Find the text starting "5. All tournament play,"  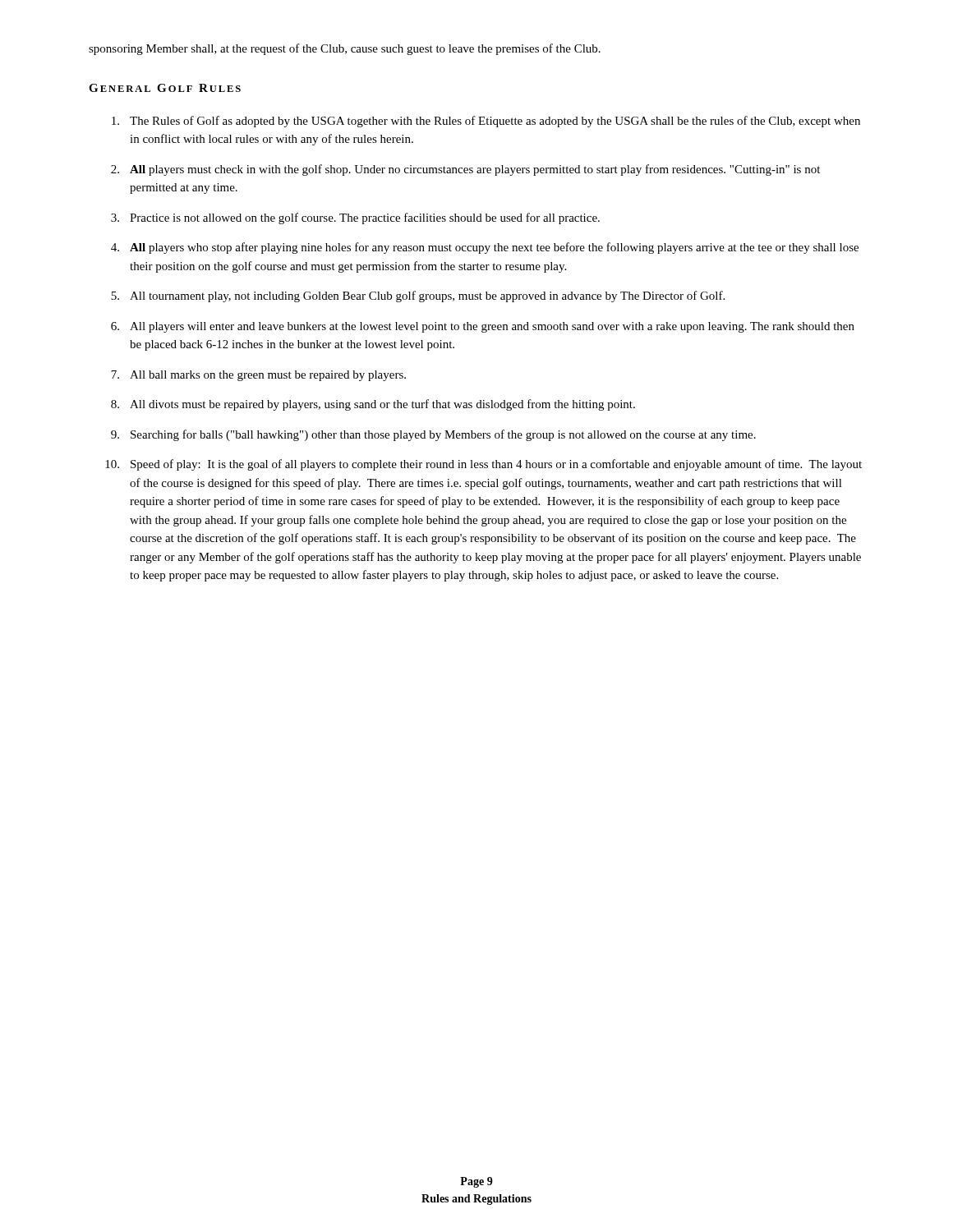[x=476, y=296]
